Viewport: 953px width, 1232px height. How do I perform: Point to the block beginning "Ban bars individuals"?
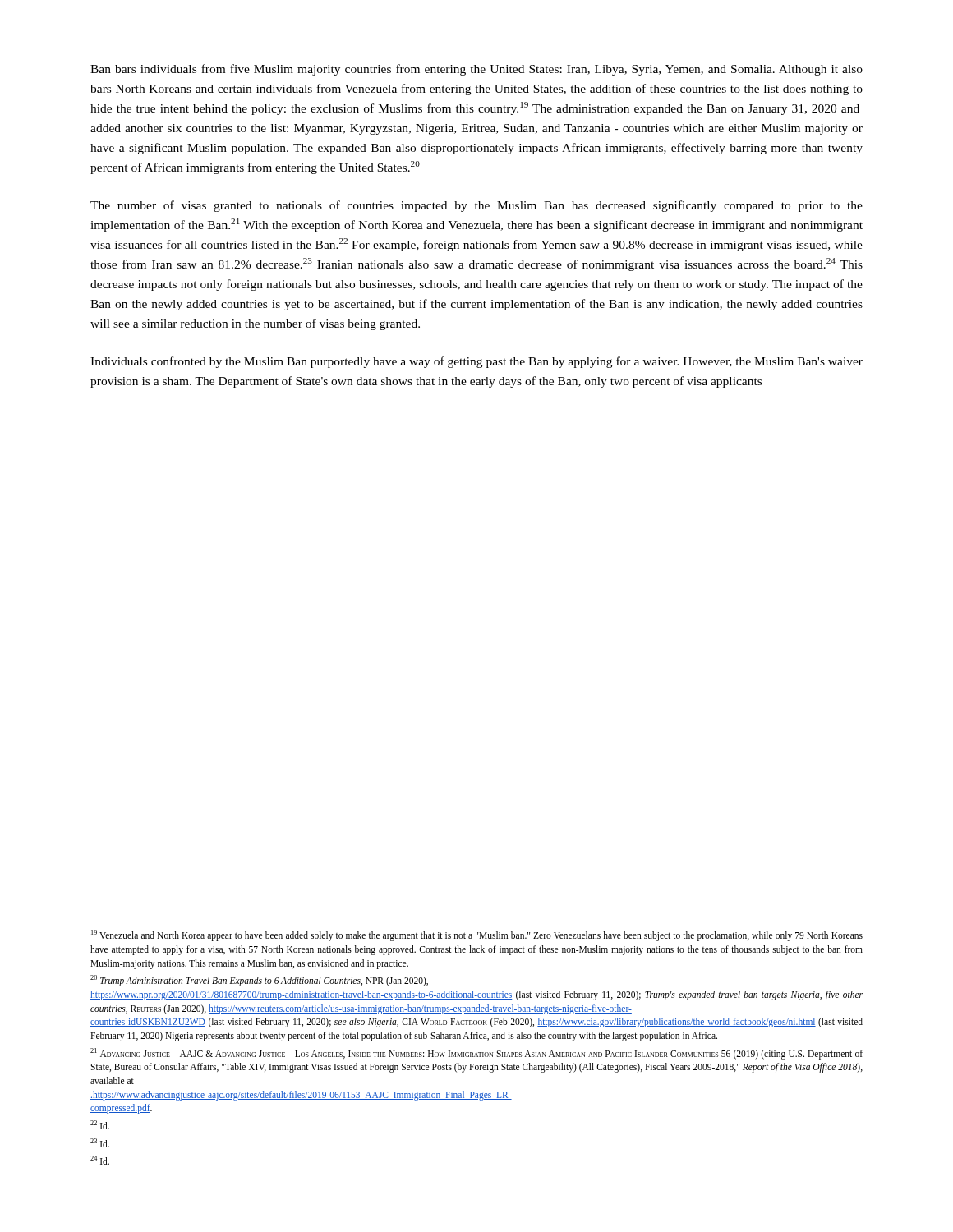point(476,118)
